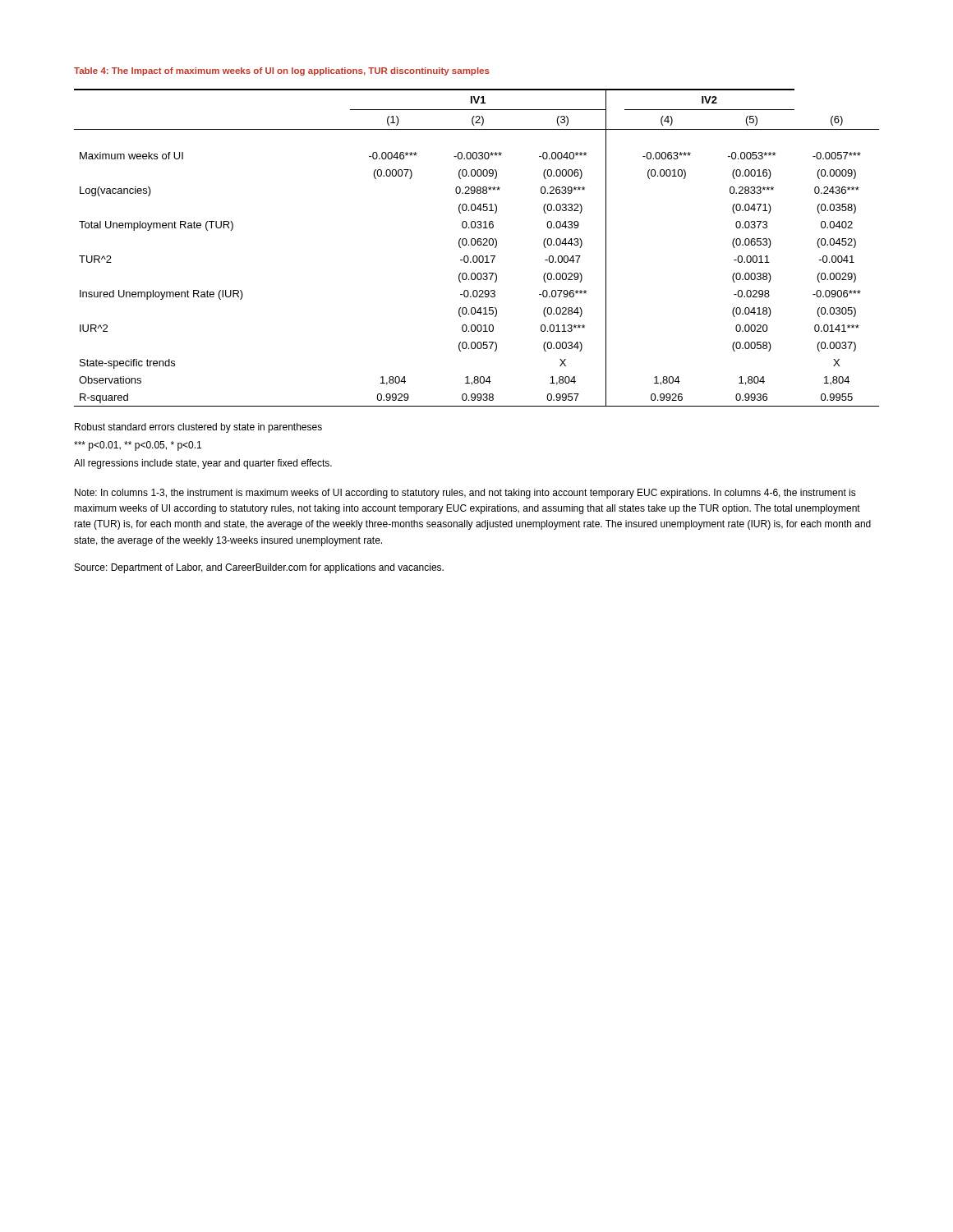Point to "p<0.01, ** p<0.05, * p<0.1"
Image resolution: width=953 pixels, height=1232 pixels.
138,445
